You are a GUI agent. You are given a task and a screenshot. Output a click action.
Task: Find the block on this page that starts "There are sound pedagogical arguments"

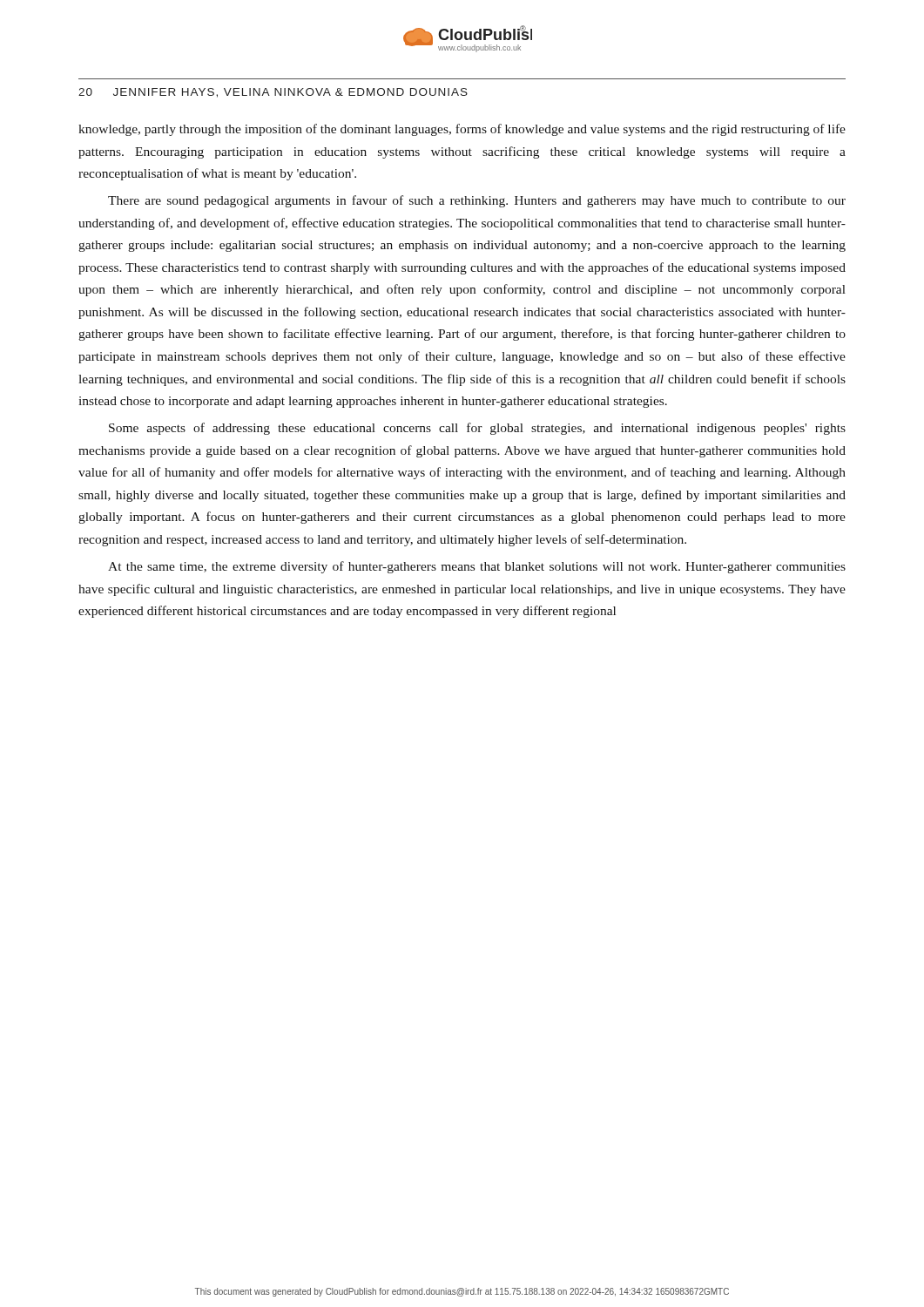click(462, 300)
